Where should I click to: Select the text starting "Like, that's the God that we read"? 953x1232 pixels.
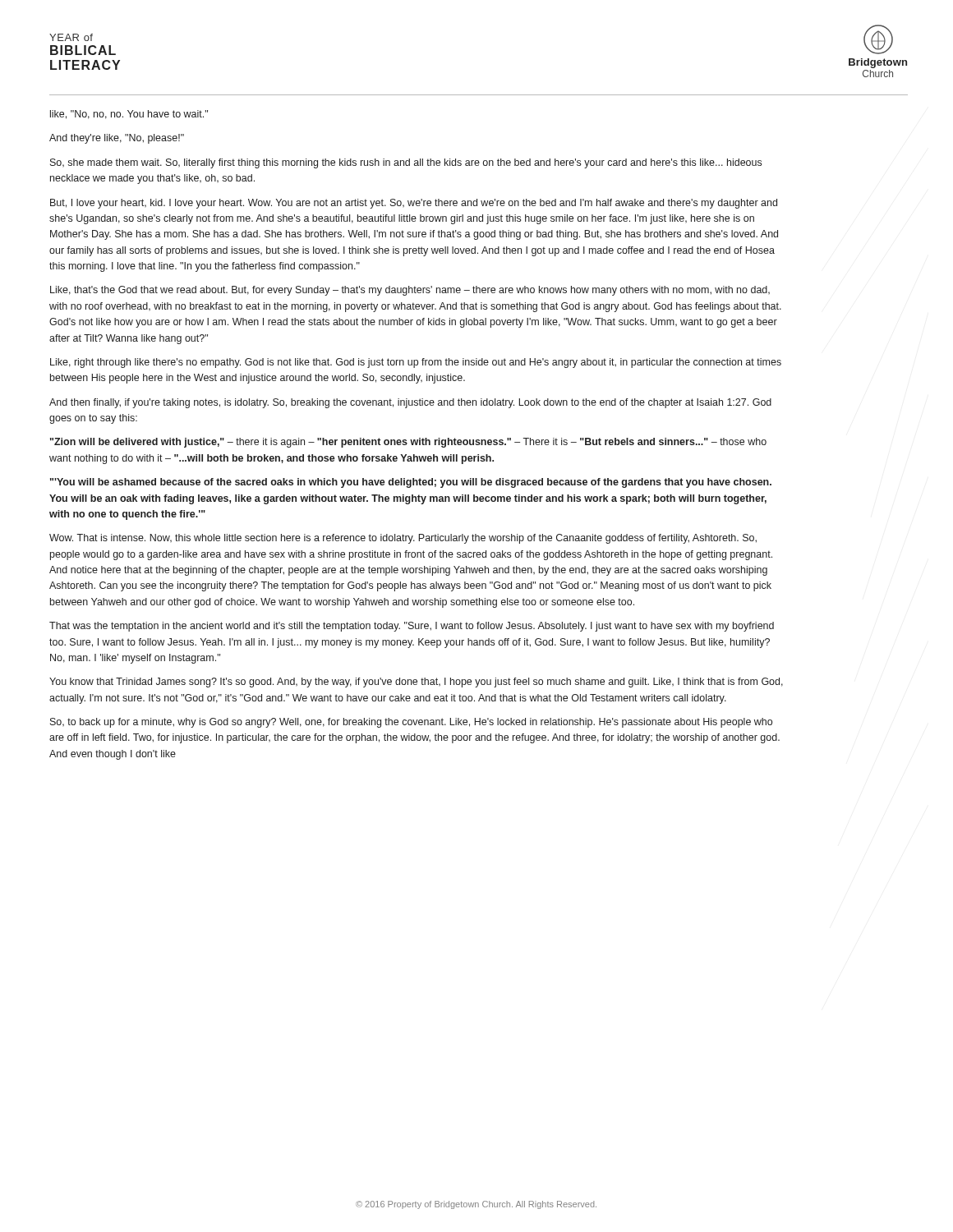point(419,315)
